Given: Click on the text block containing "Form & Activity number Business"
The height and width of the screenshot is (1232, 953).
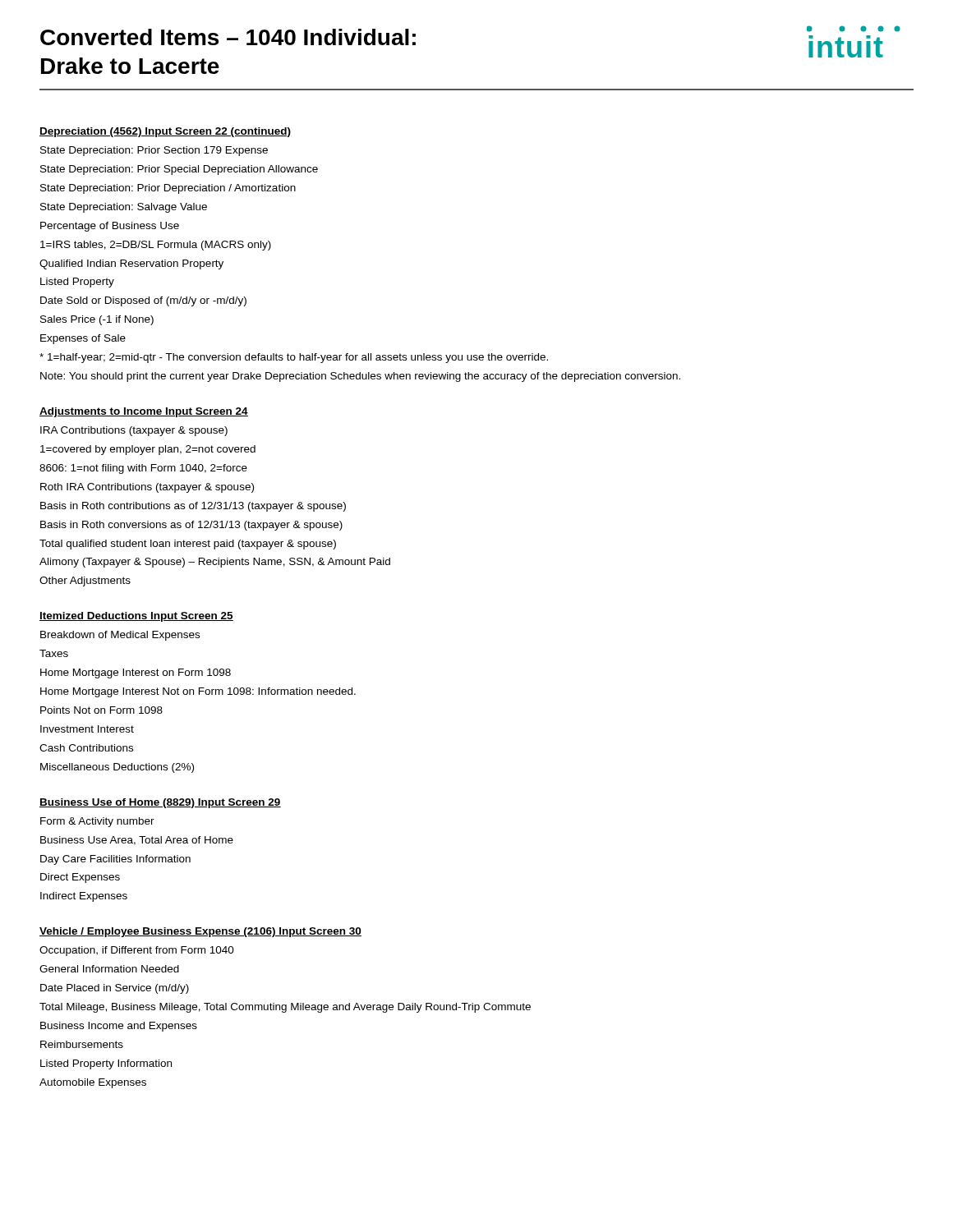Looking at the screenshot, I should click(97, 822).
